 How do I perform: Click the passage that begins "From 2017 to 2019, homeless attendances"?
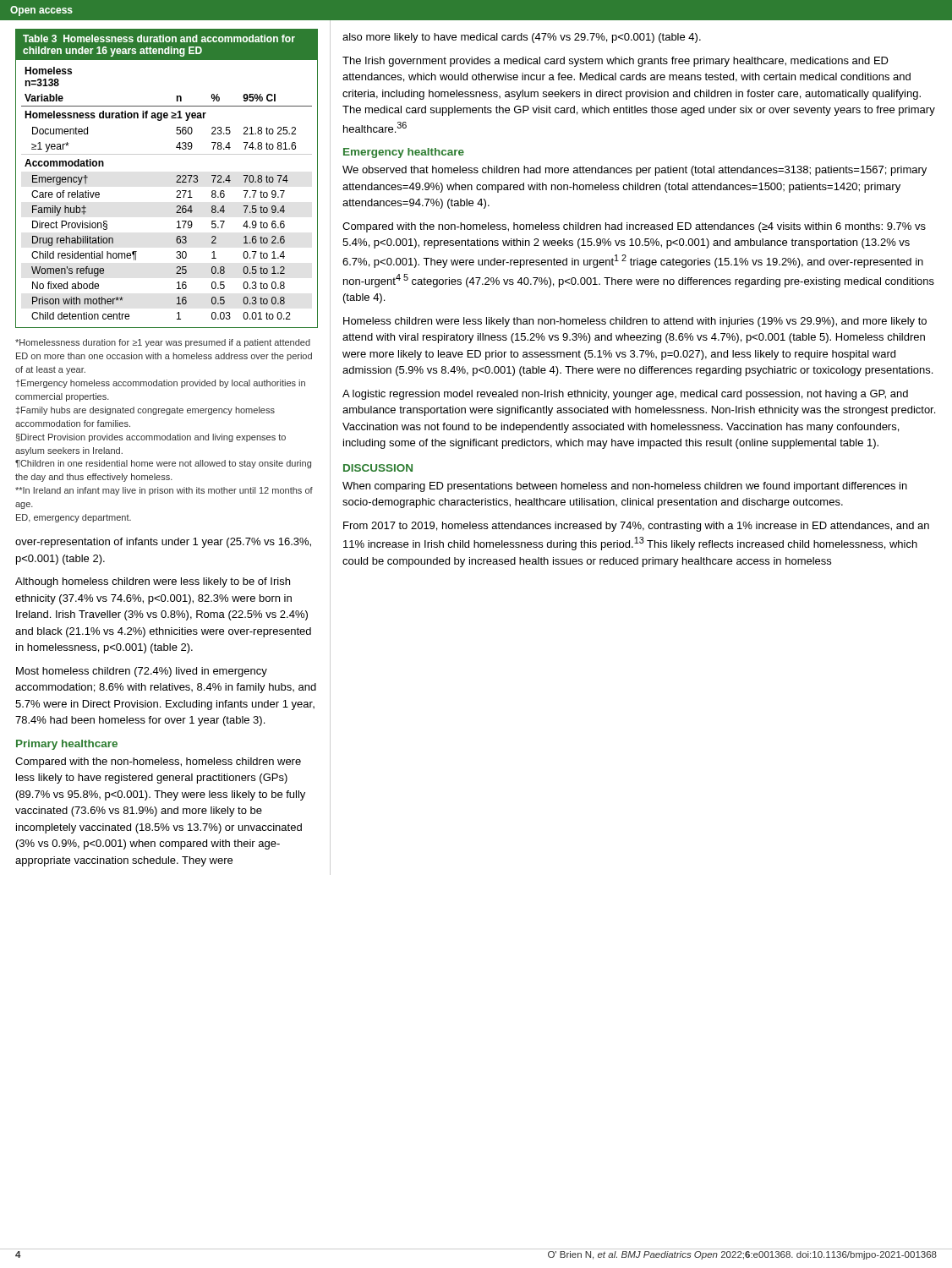tap(636, 543)
